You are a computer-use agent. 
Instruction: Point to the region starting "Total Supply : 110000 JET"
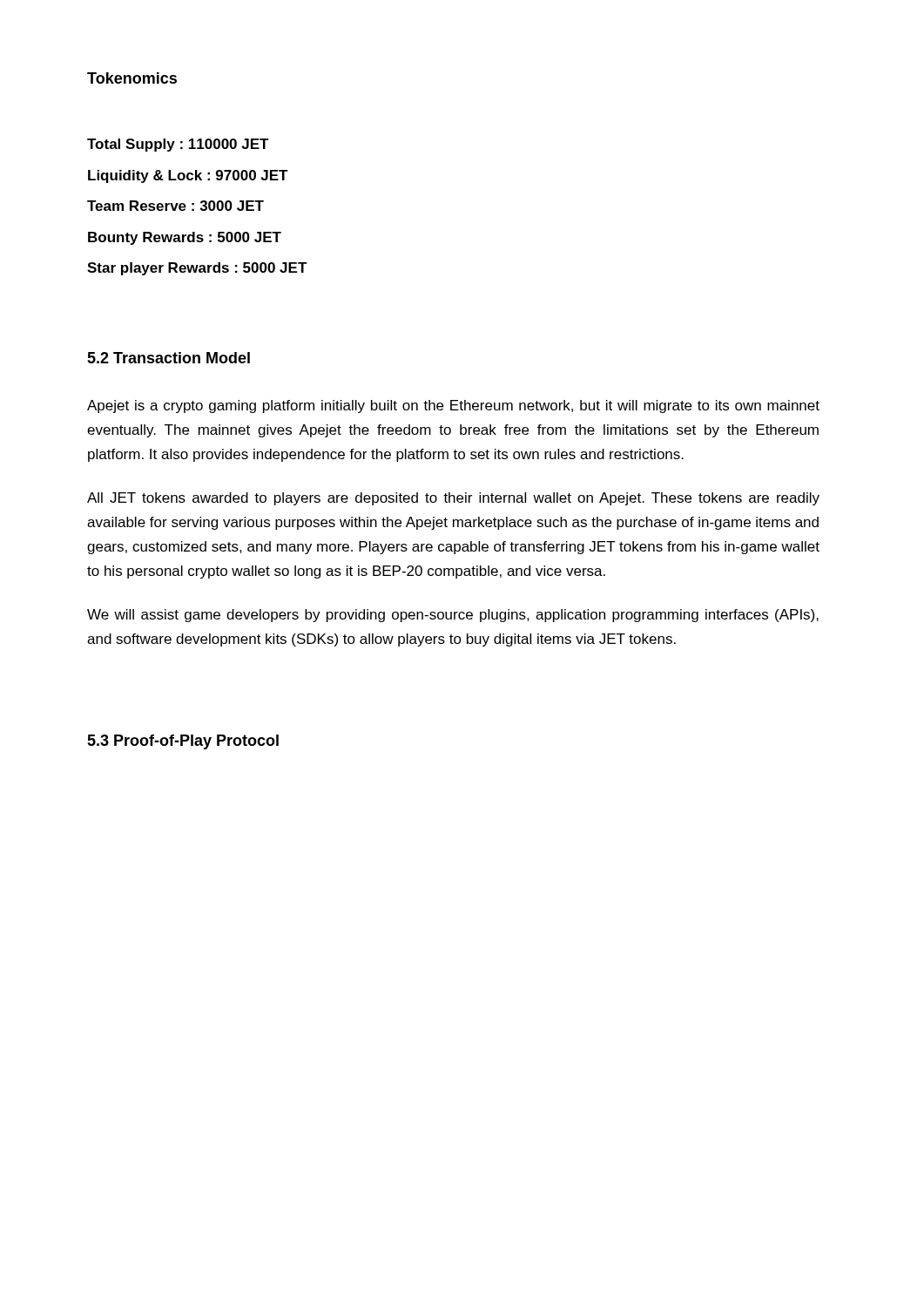pyautogui.click(x=178, y=144)
